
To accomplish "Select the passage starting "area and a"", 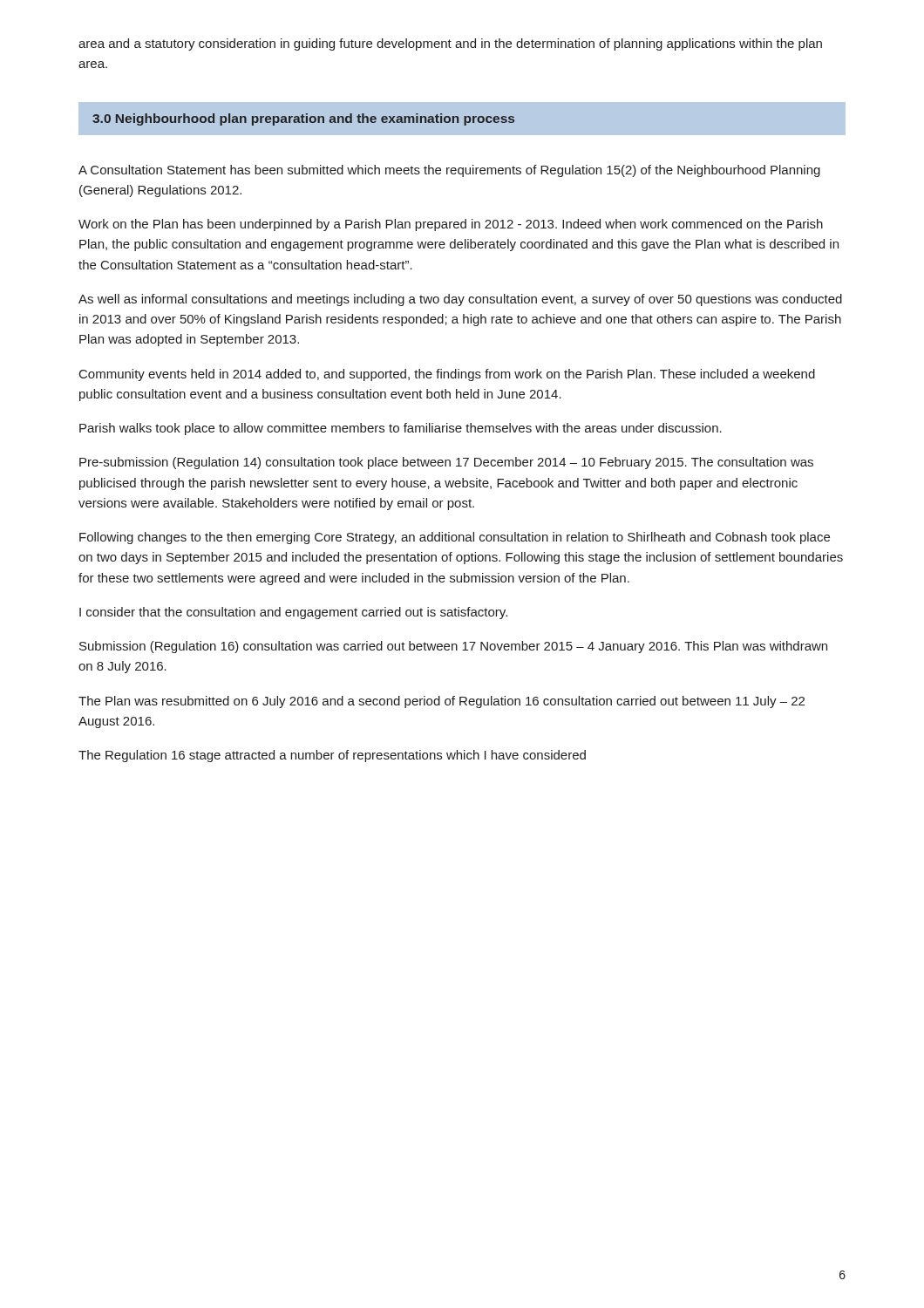I will coord(462,53).
